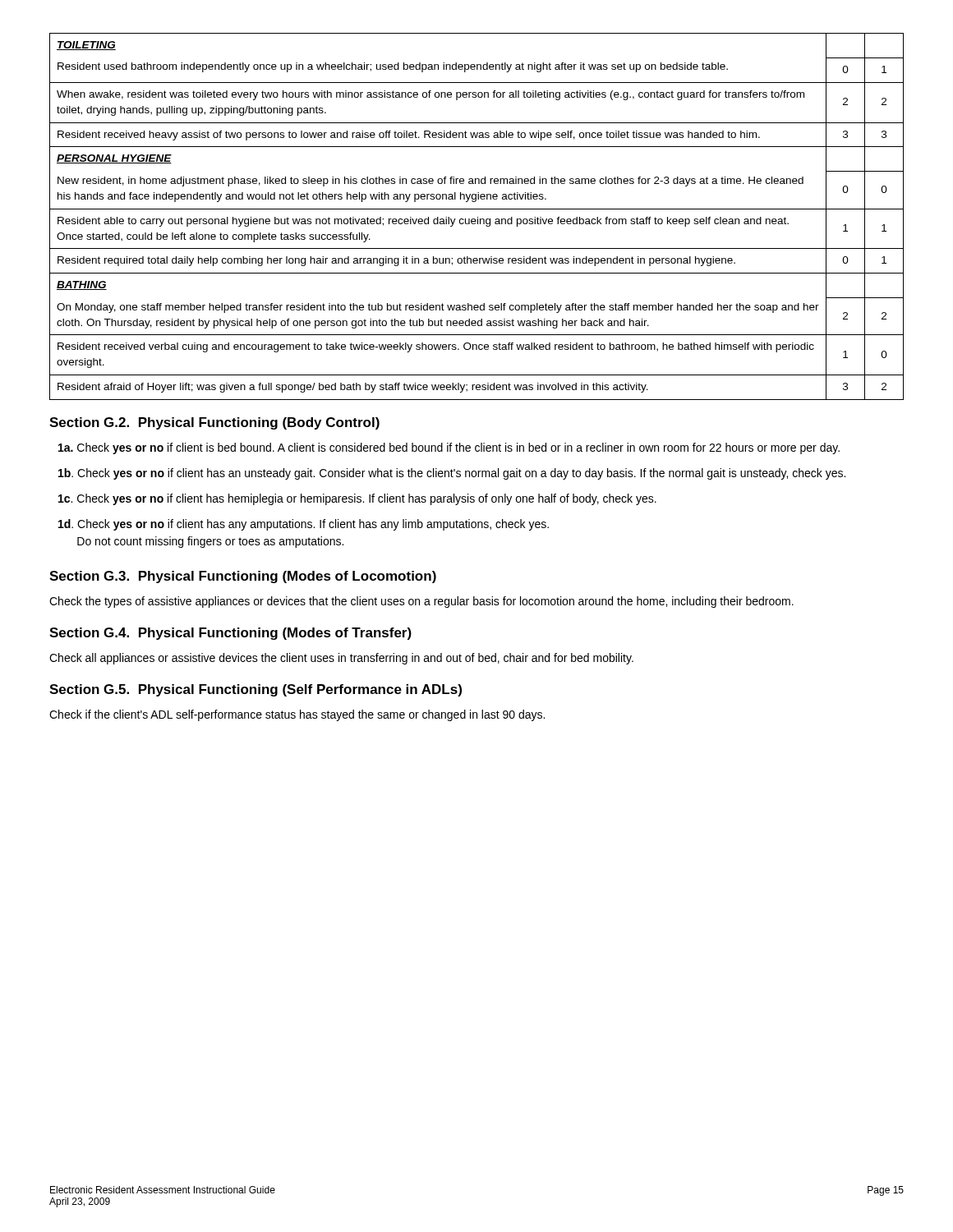953x1232 pixels.
Task: Find the table that mentions "Resident required total daily"
Action: pyautogui.click(x=476, y=217)
